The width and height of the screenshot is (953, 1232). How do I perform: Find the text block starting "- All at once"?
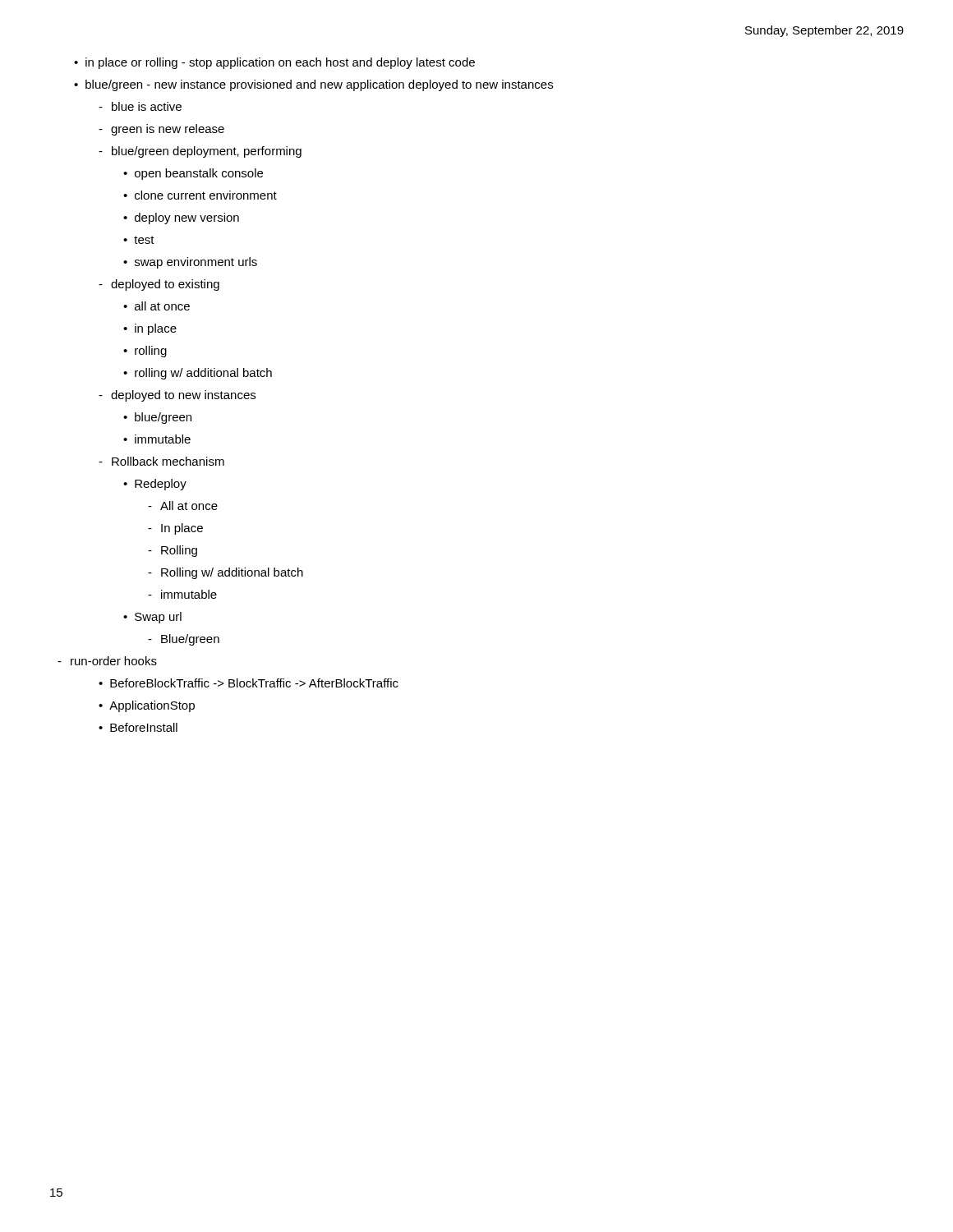point(183,505)
